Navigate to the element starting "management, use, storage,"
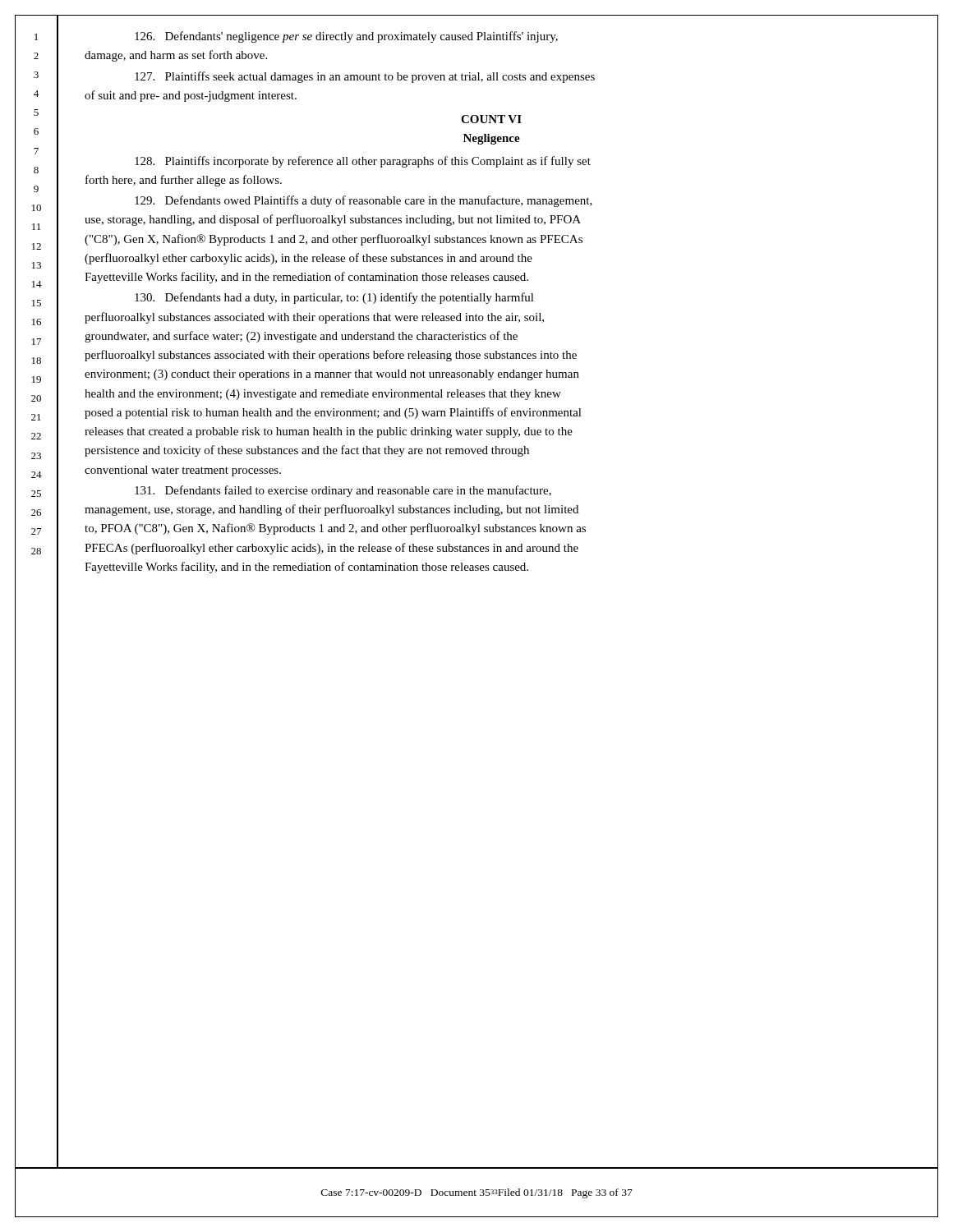The height and width of the screenshot is (1232, 953). coord(332,509)
